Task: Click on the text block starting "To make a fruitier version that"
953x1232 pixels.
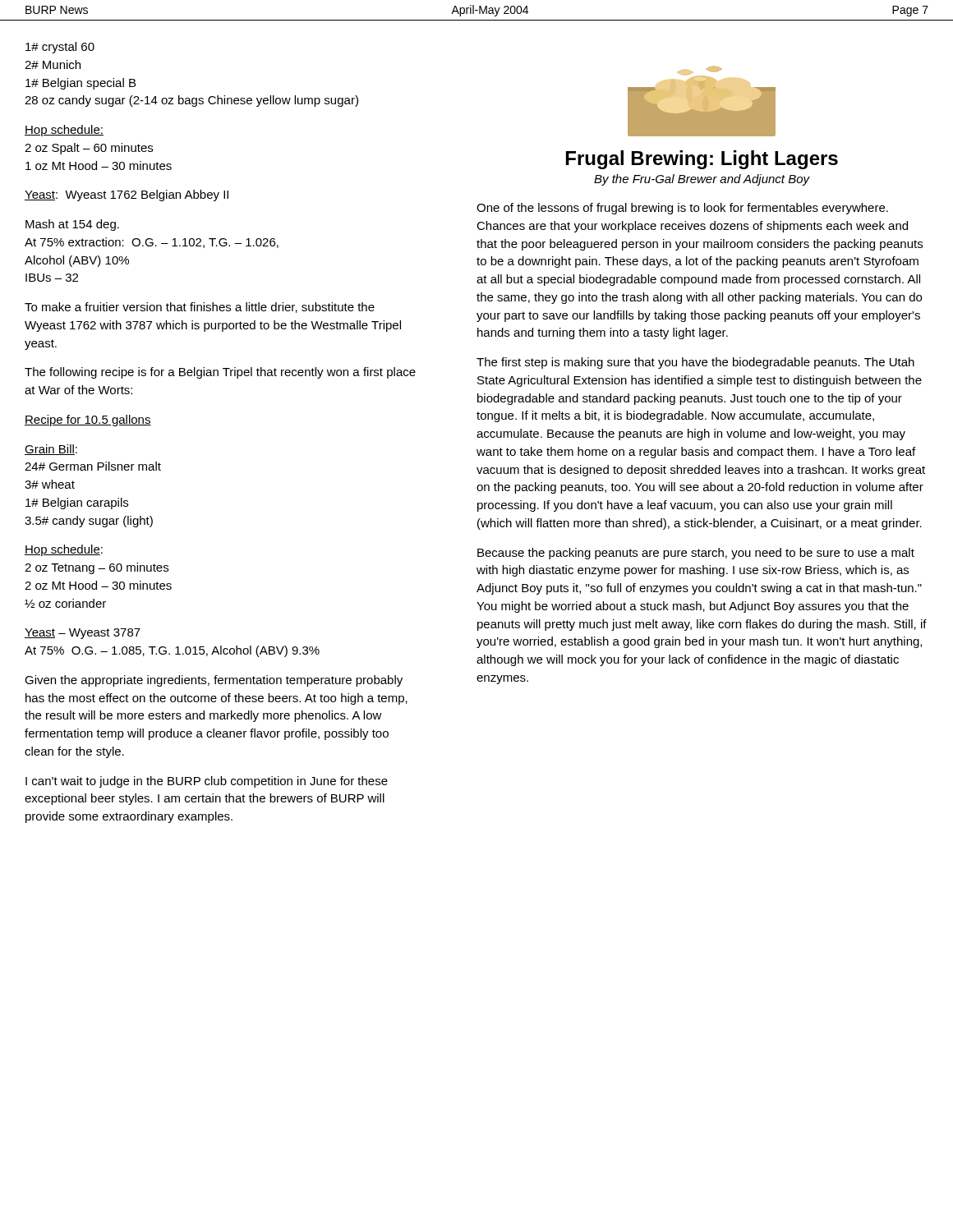Action: (213, 325)
